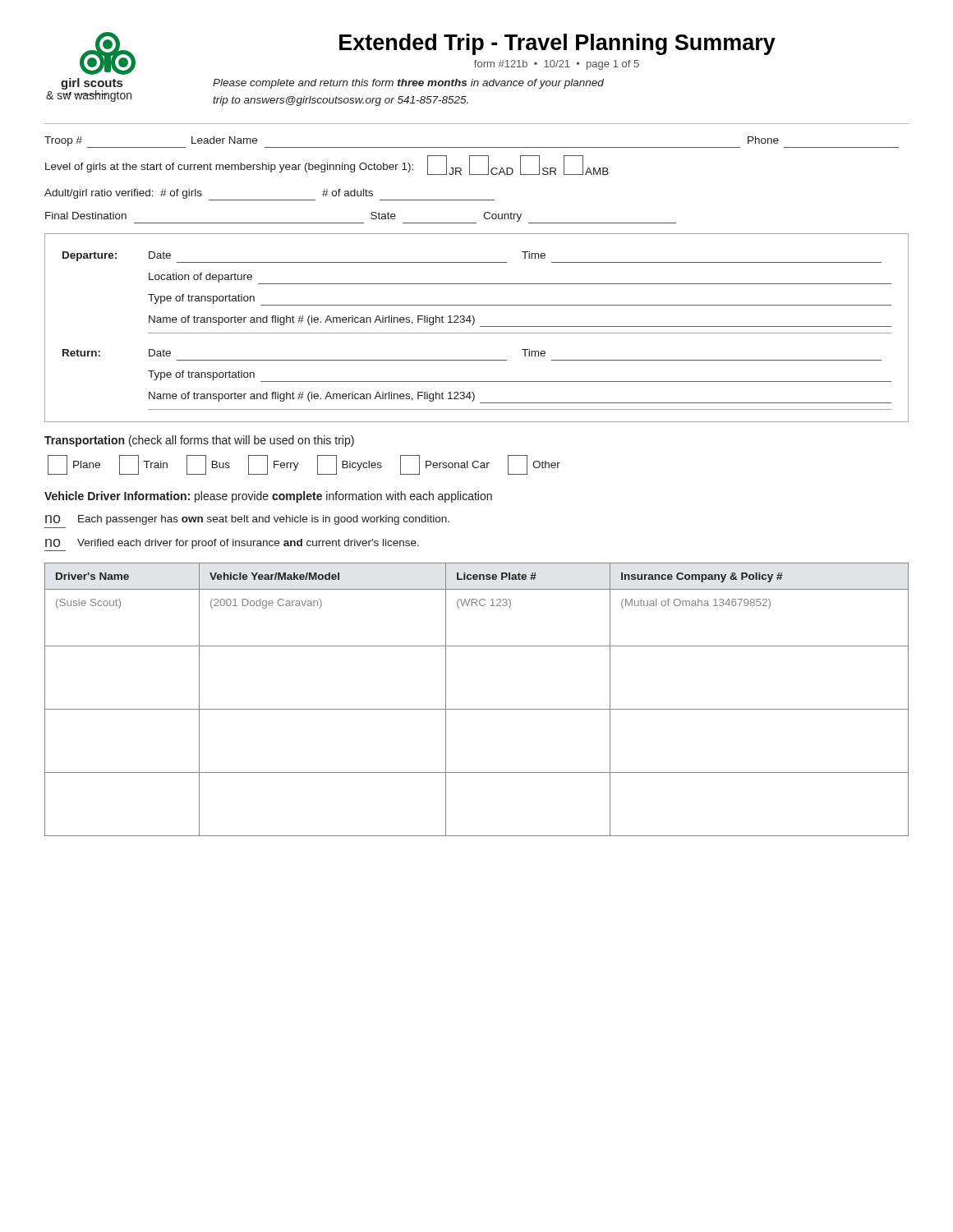Locate the block of text that opens with "Level of girls at the"
This screenshot has height=1232, width=953.
point(327,166)
